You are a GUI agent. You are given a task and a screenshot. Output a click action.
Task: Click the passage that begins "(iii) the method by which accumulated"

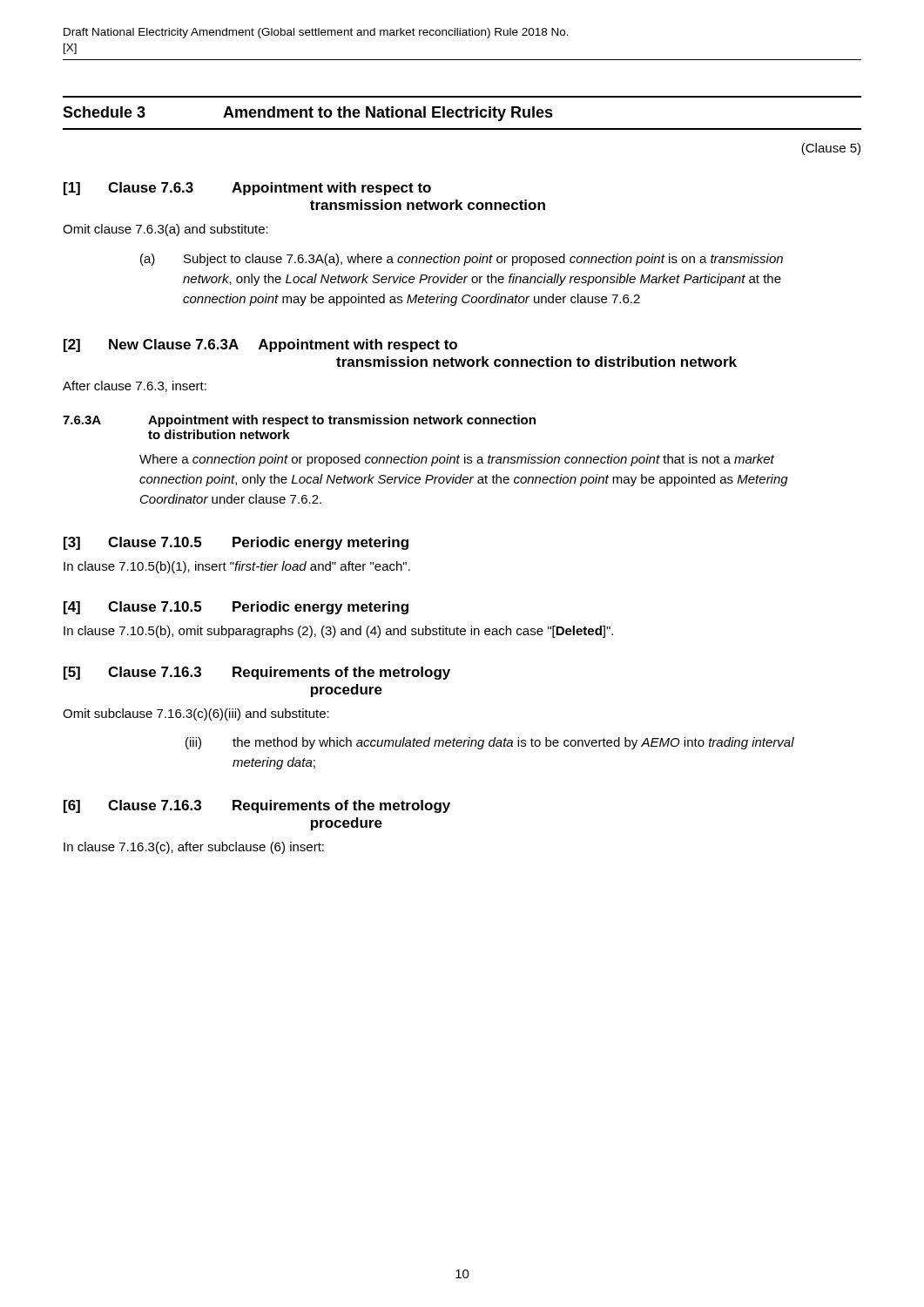pyautogui.click(x=506, y=752)
